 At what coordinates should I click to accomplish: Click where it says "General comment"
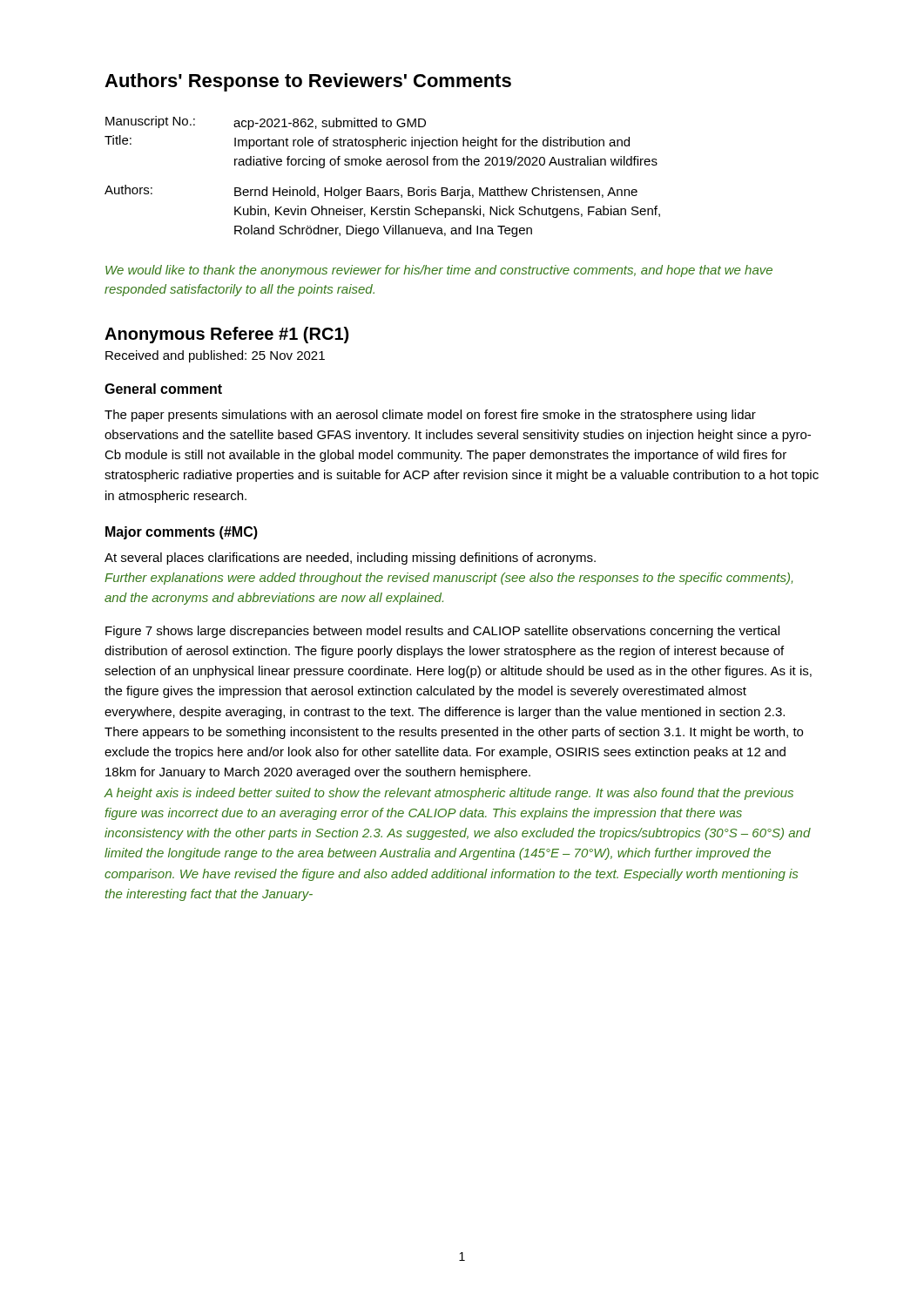[163, 389]
